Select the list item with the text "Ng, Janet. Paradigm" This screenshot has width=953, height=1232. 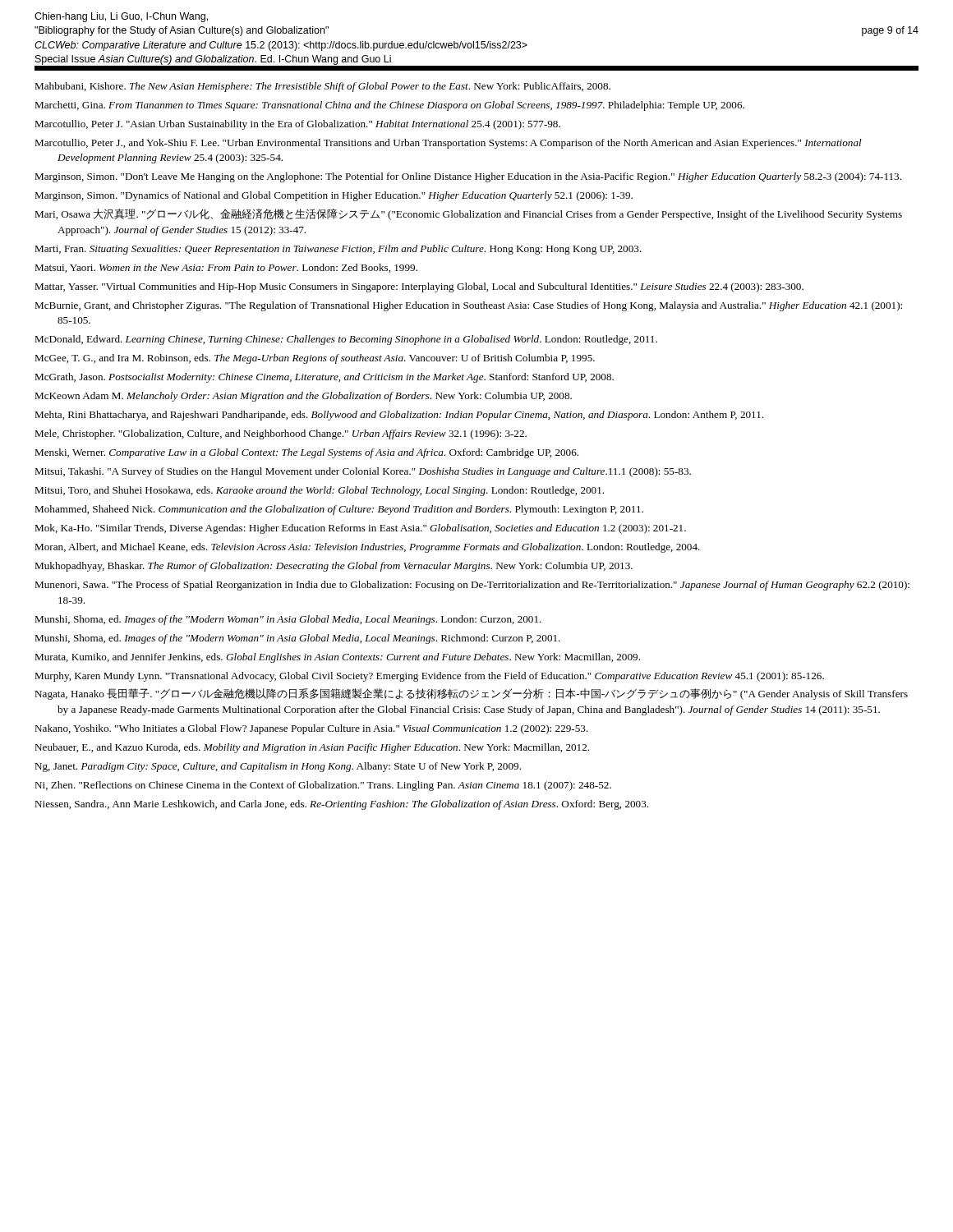tap(278, 766)
